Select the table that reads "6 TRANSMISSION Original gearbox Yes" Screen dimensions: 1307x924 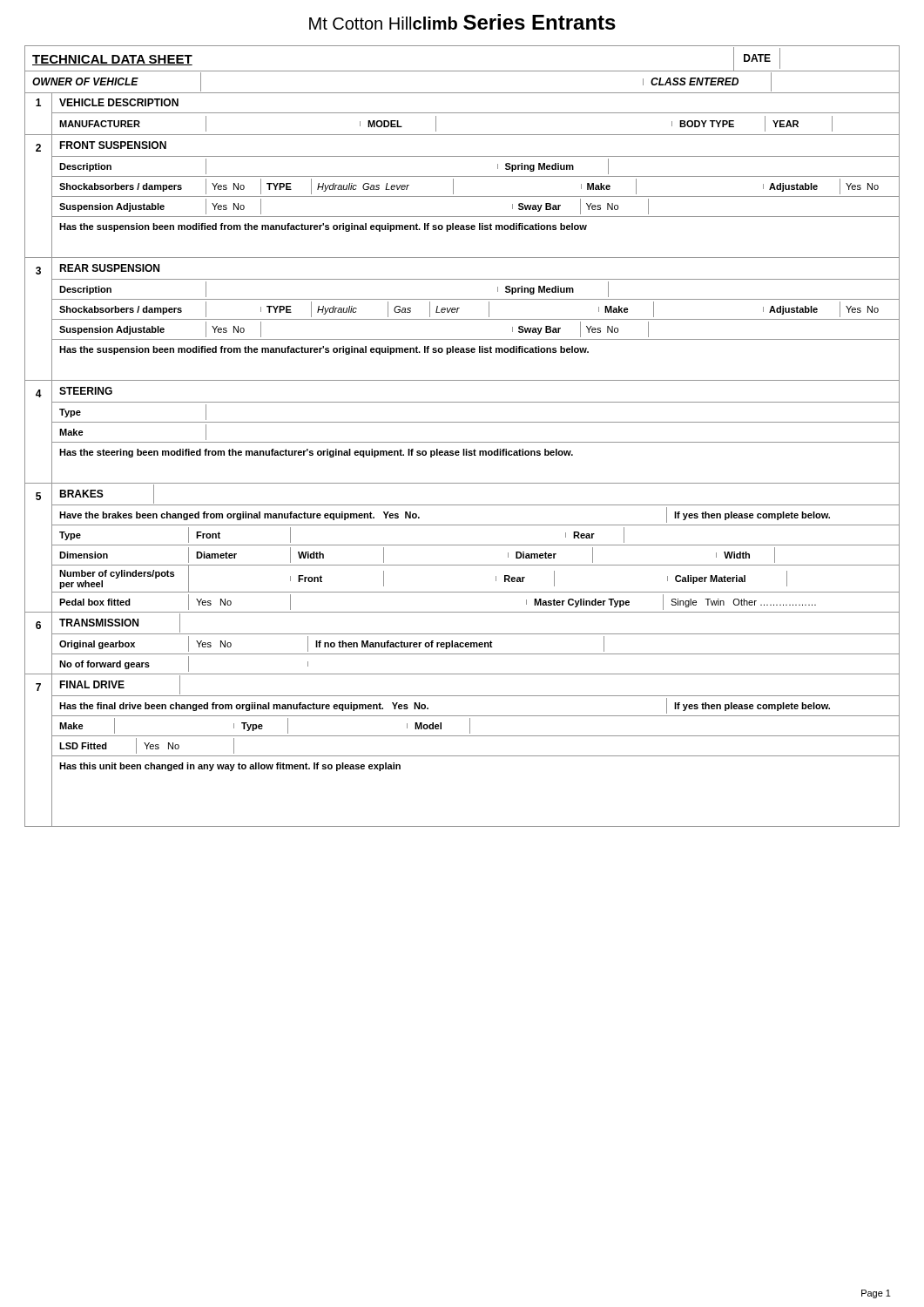pos(462,644)
